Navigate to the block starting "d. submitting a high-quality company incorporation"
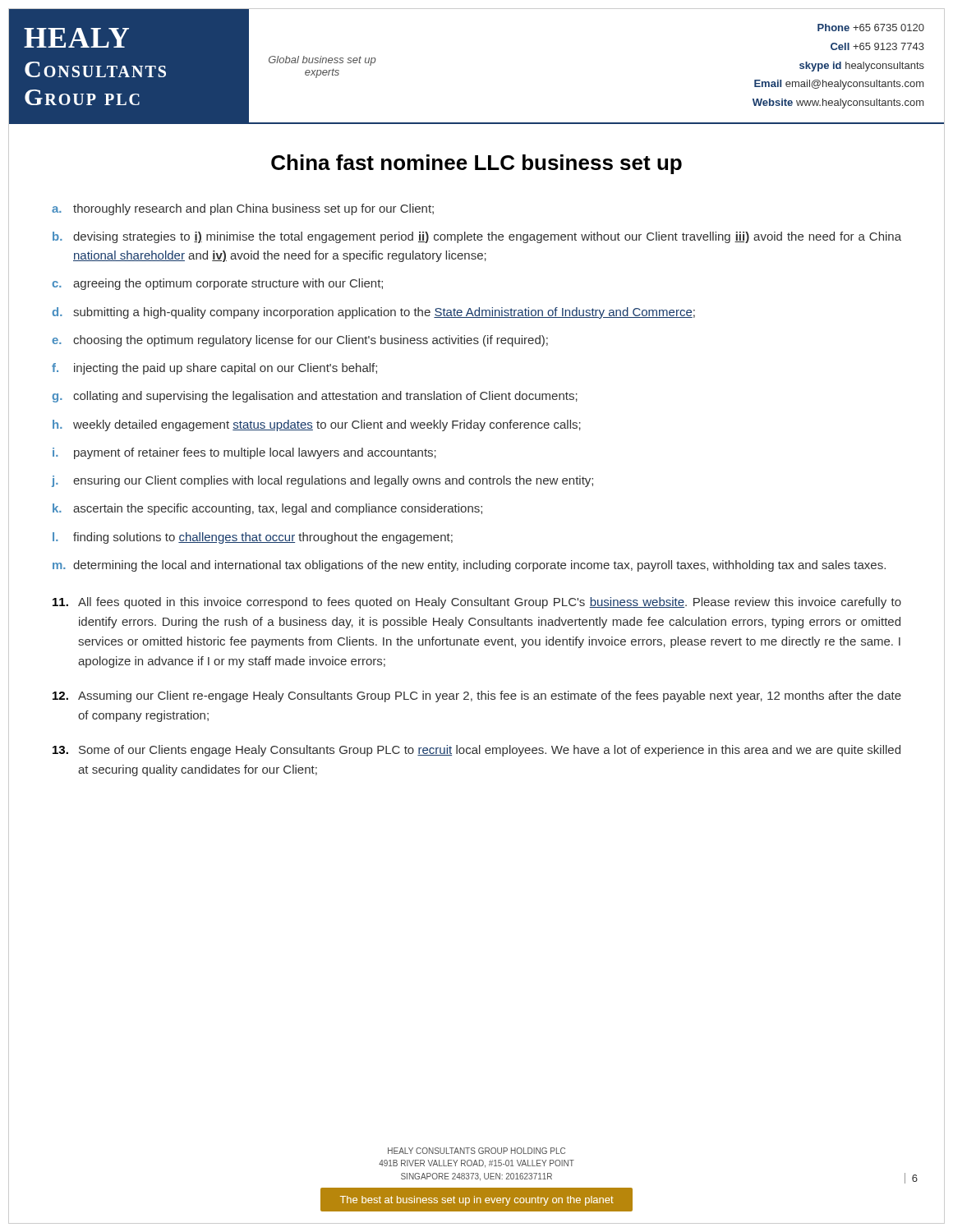The width and height of the screenshot is (953, 1232). tap(476, 312)
